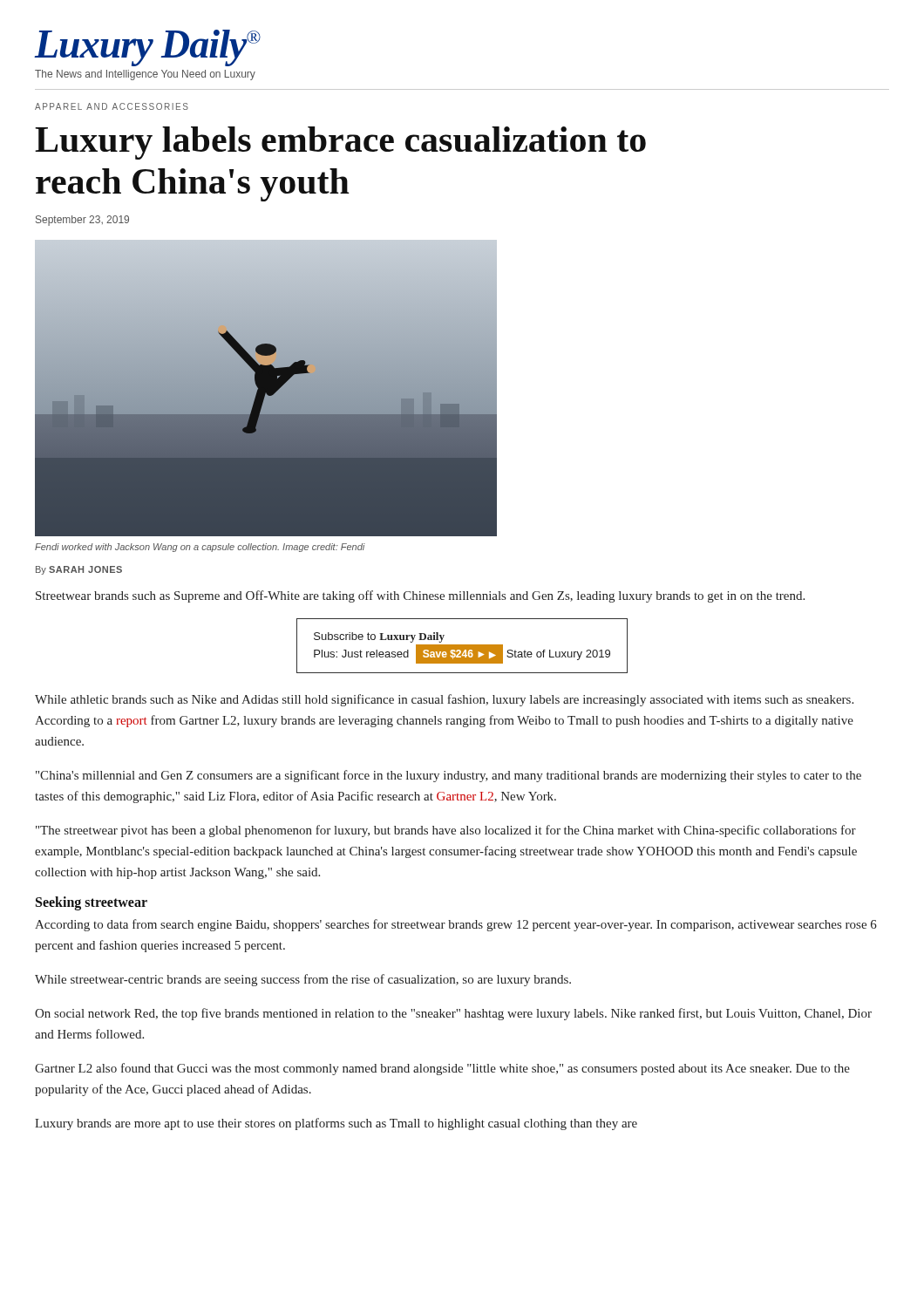Click on the text starting "Streetwear brands such as Supreme and Off-White"
The image size is (924, 1308).
[462, 595]
